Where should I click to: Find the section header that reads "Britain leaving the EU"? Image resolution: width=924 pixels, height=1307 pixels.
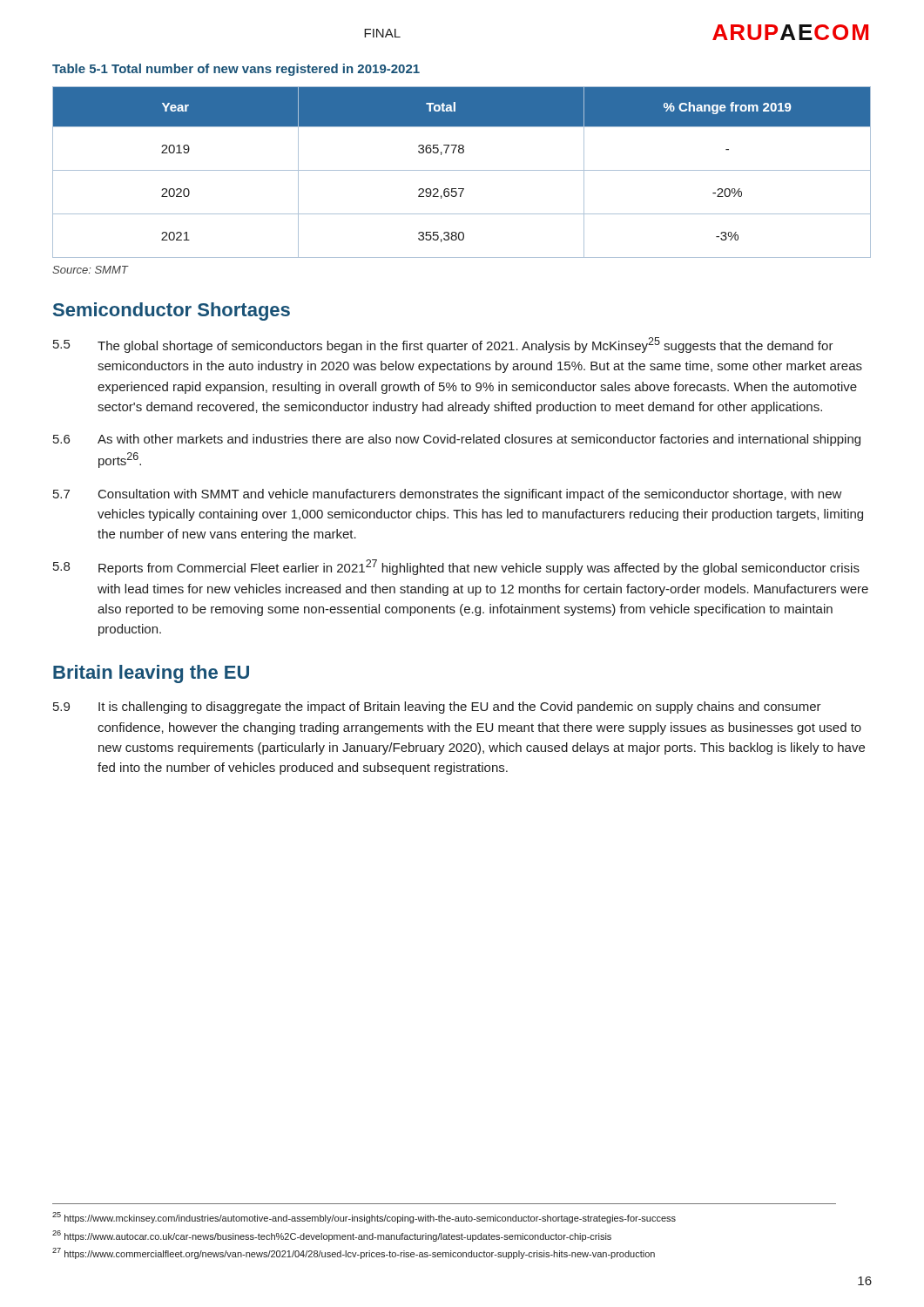pos(151,672)
